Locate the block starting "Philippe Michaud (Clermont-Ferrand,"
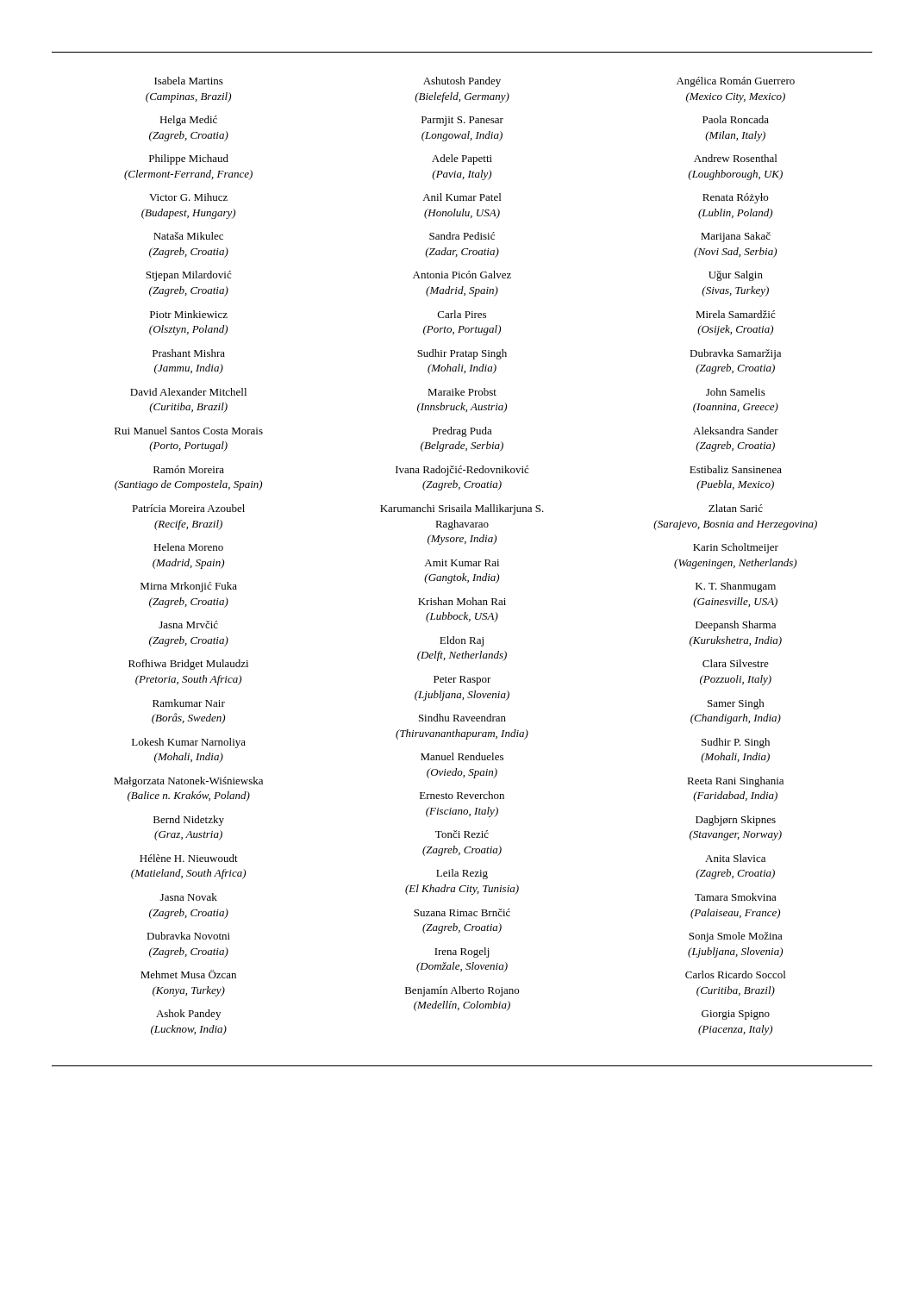 (x=188, y=166)
